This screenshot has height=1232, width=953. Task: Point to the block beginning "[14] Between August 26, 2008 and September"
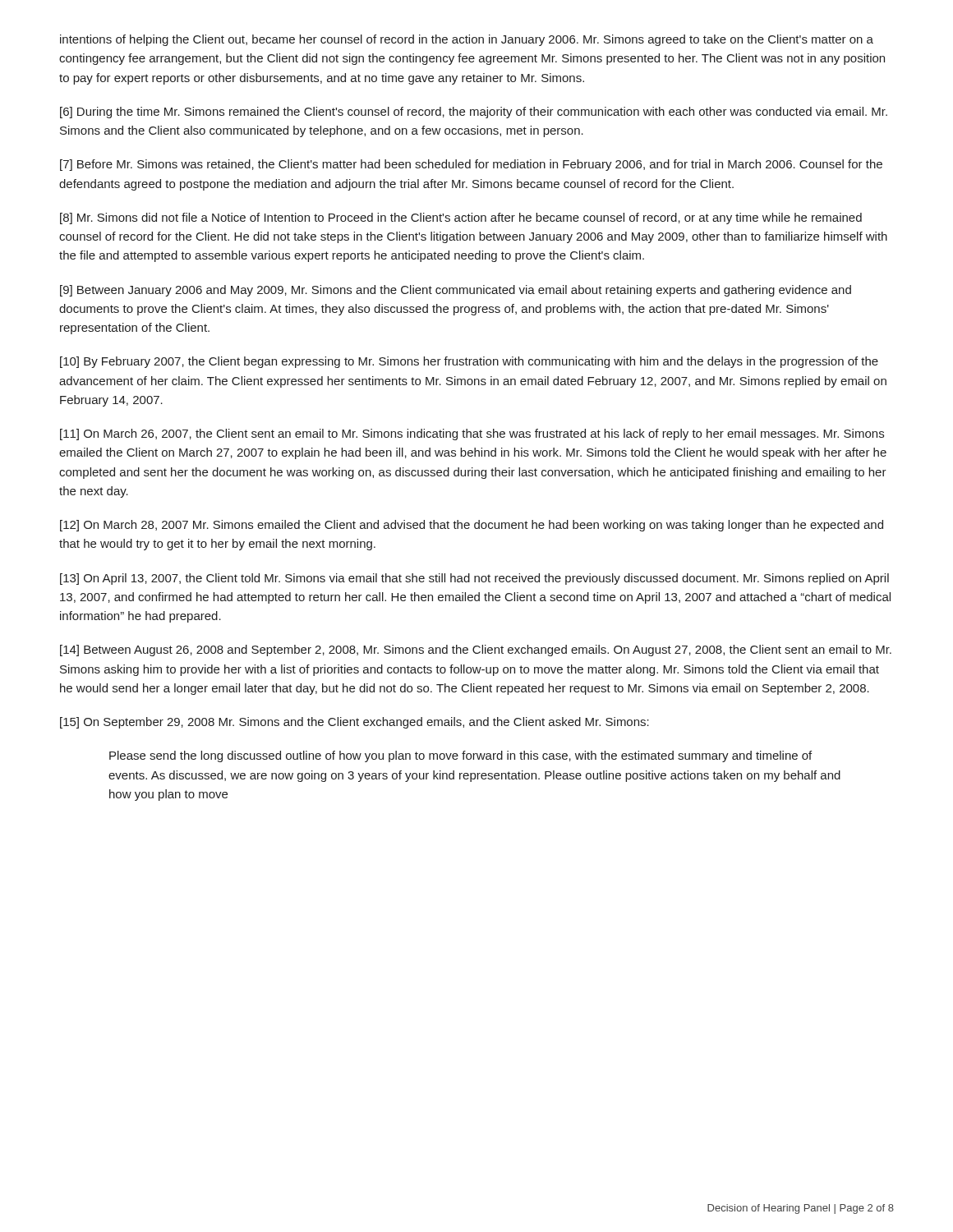point(476,669)
